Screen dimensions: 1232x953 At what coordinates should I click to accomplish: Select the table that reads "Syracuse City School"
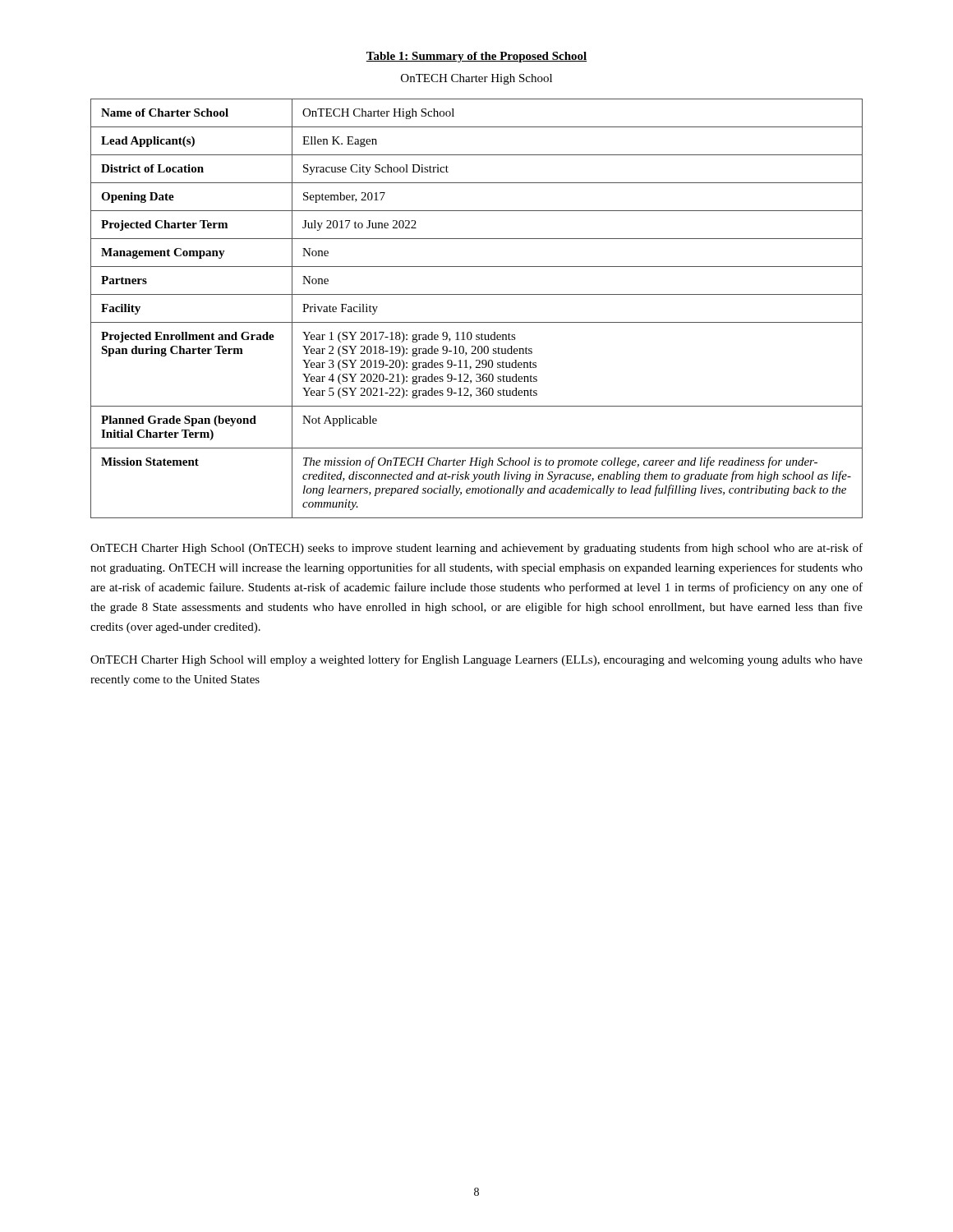(476, 308)
